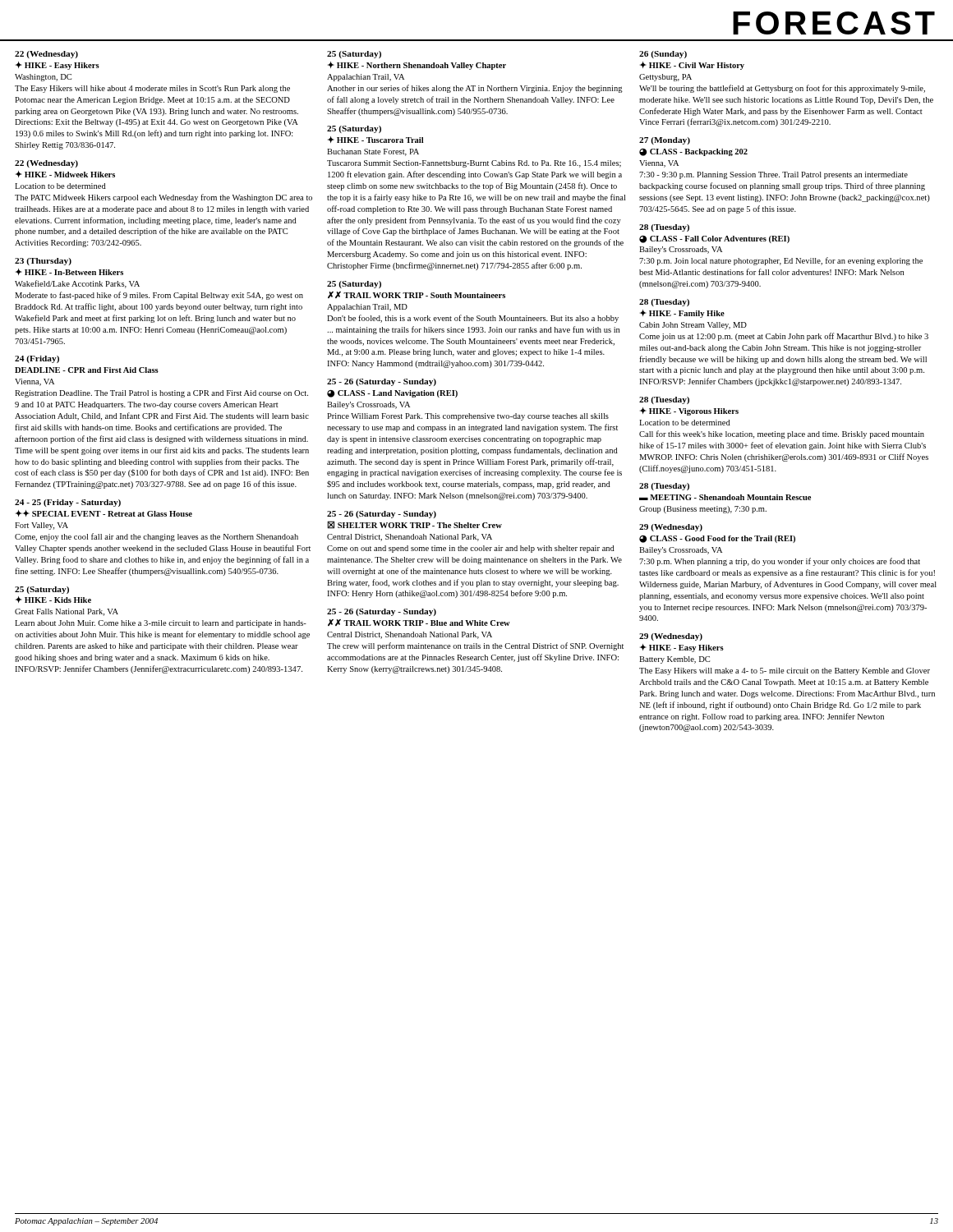The width and height of the screenshot is (953, 1232).
Task: Navigate to the region starting "25 (Saturday) ✦ HIKE - Kids Hike"
Action: pos(164,629)
